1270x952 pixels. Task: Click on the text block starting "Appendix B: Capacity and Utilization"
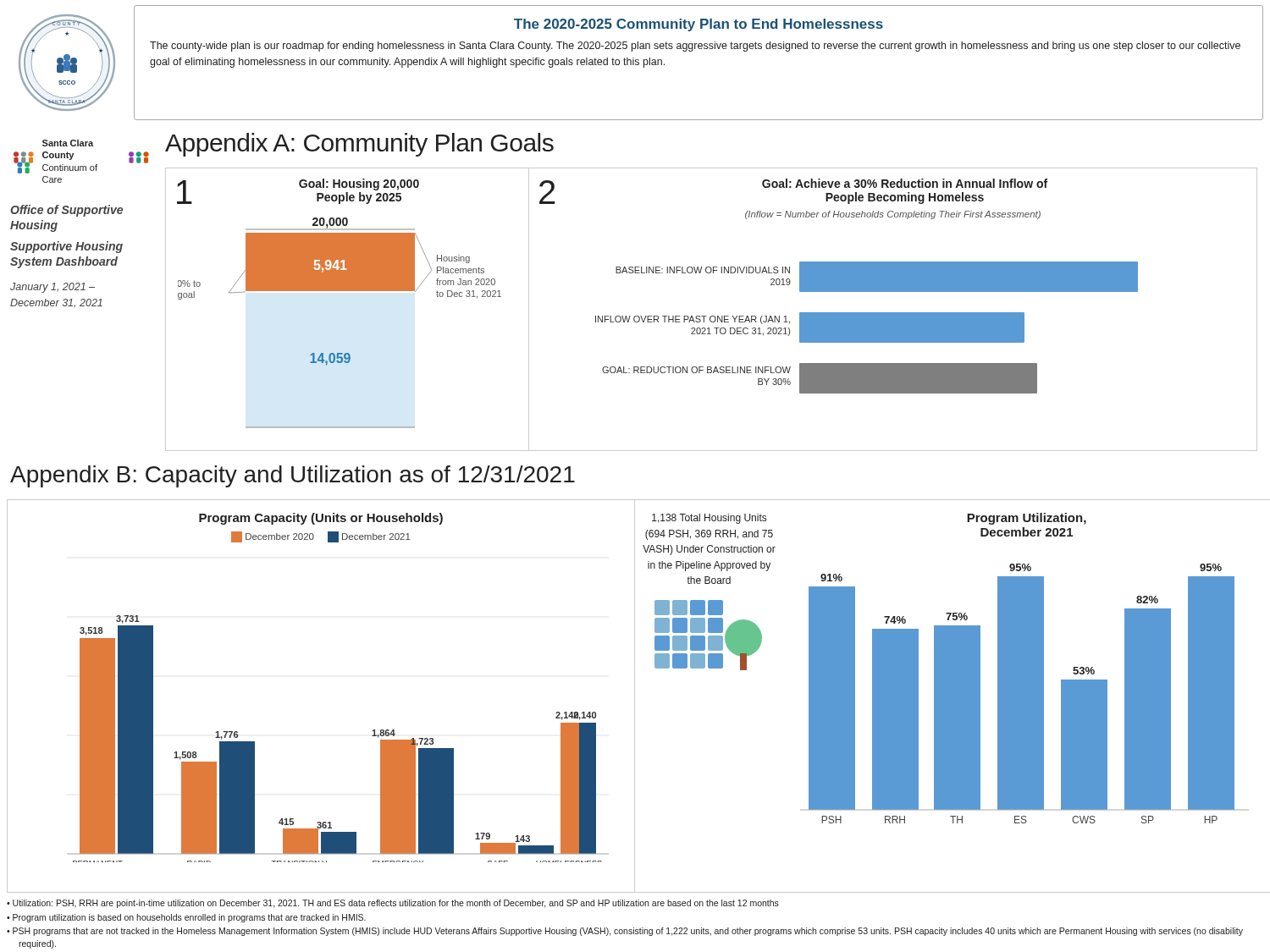point(293,474)
